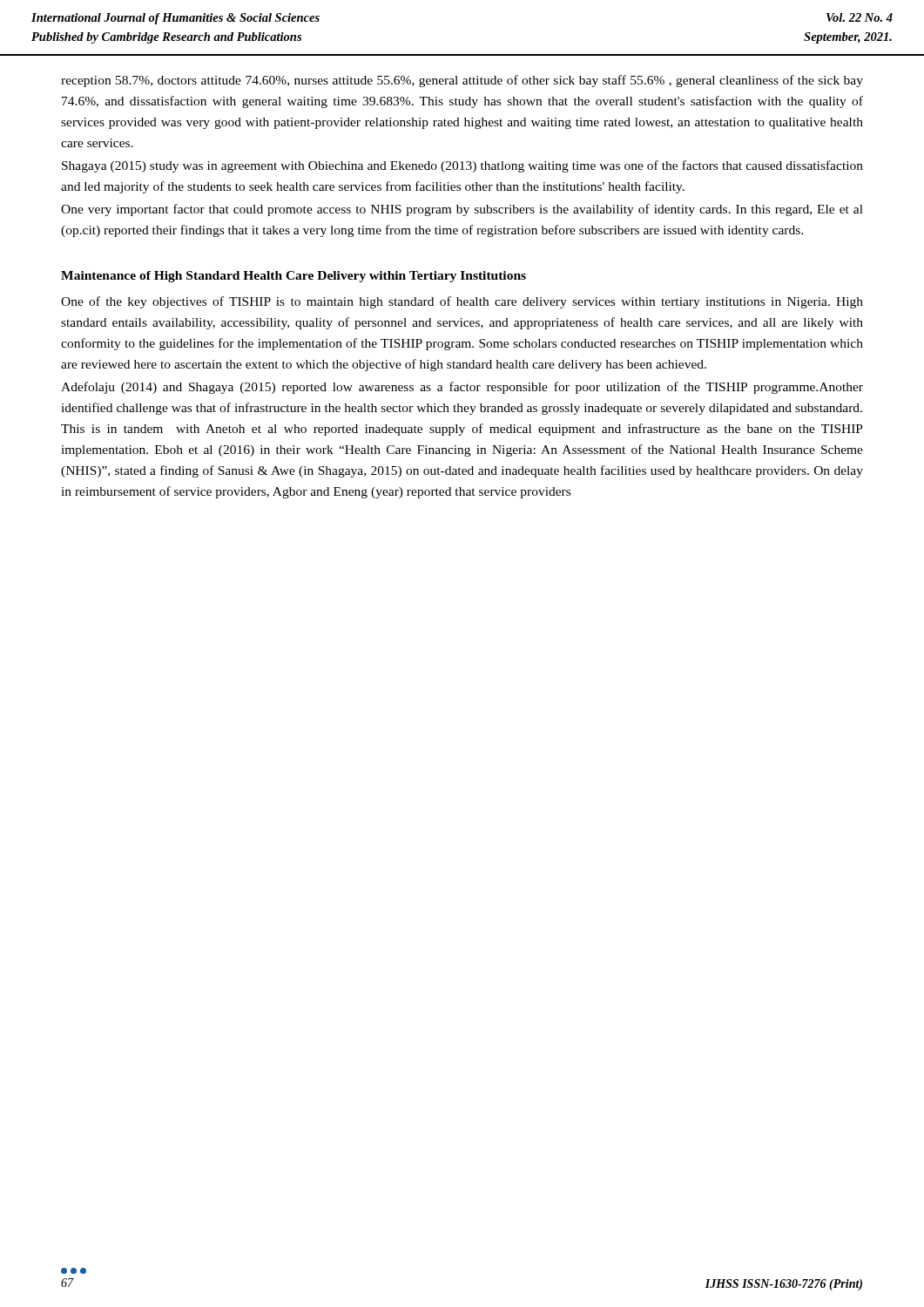Click the passage that begins "Adefolaju (2014) and Shagaya"
924x1307 pixels.
pos(462,439)
